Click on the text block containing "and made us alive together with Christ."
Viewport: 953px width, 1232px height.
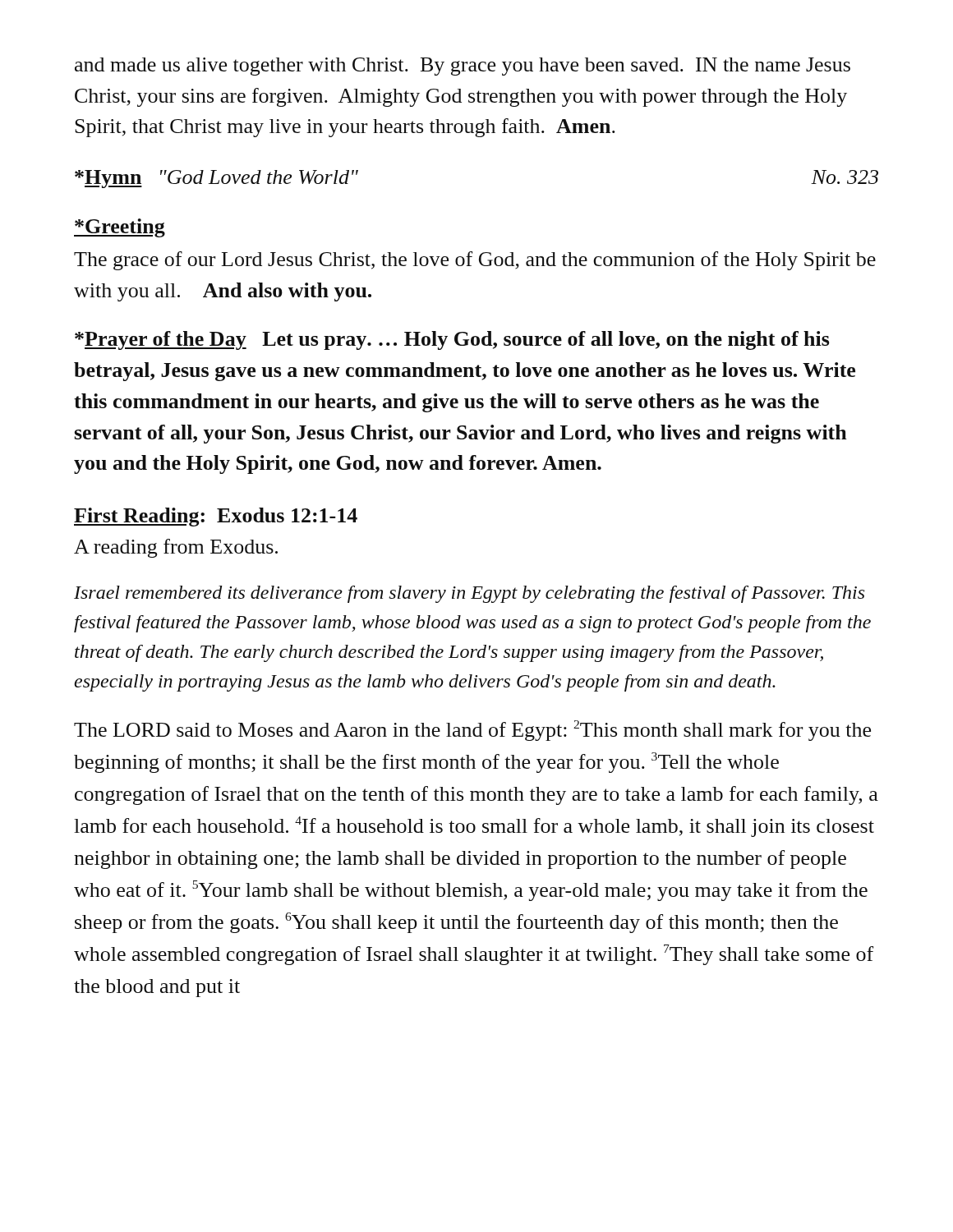coord(462,95)
